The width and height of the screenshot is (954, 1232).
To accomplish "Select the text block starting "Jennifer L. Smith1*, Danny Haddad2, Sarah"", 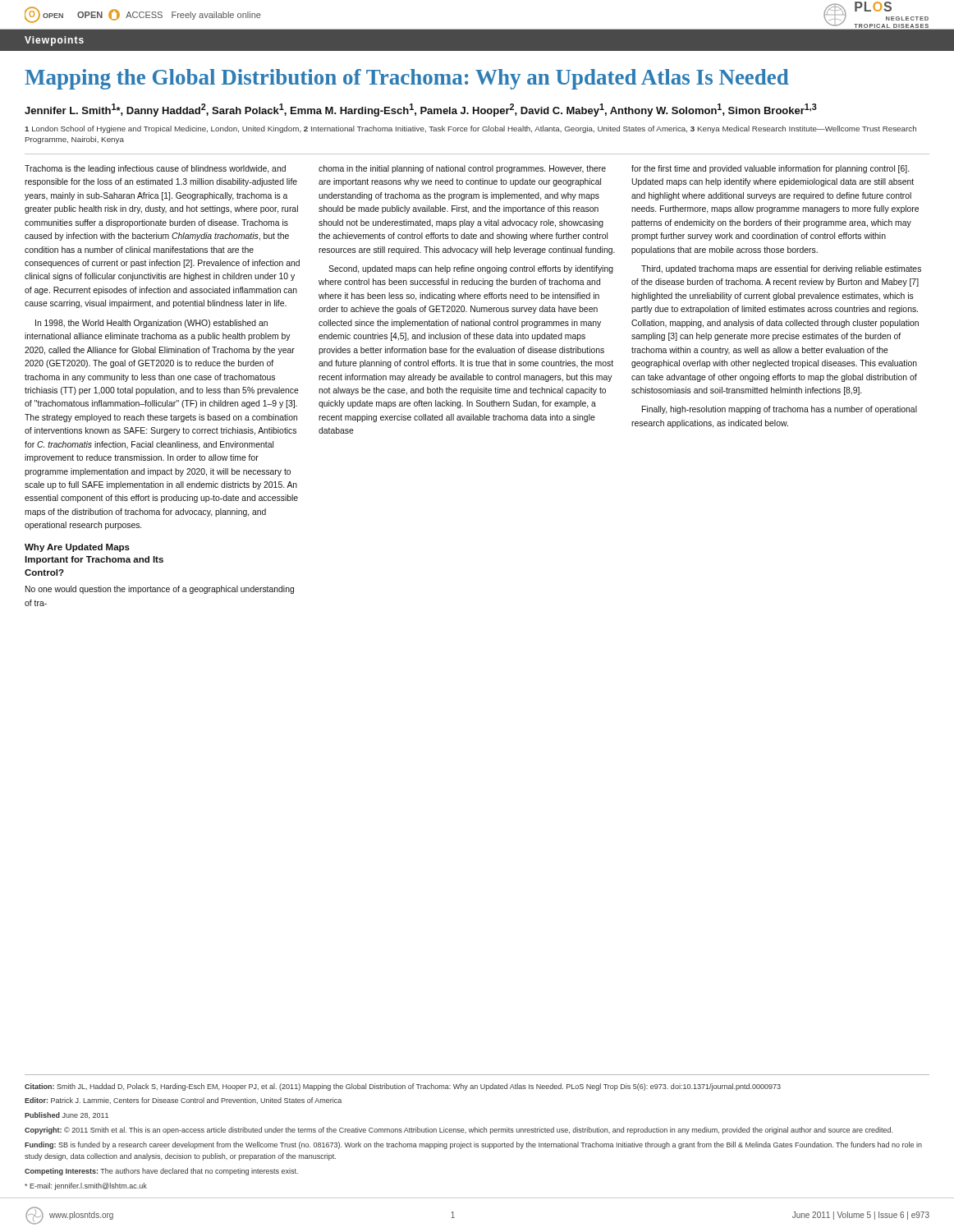I will 421,109.
